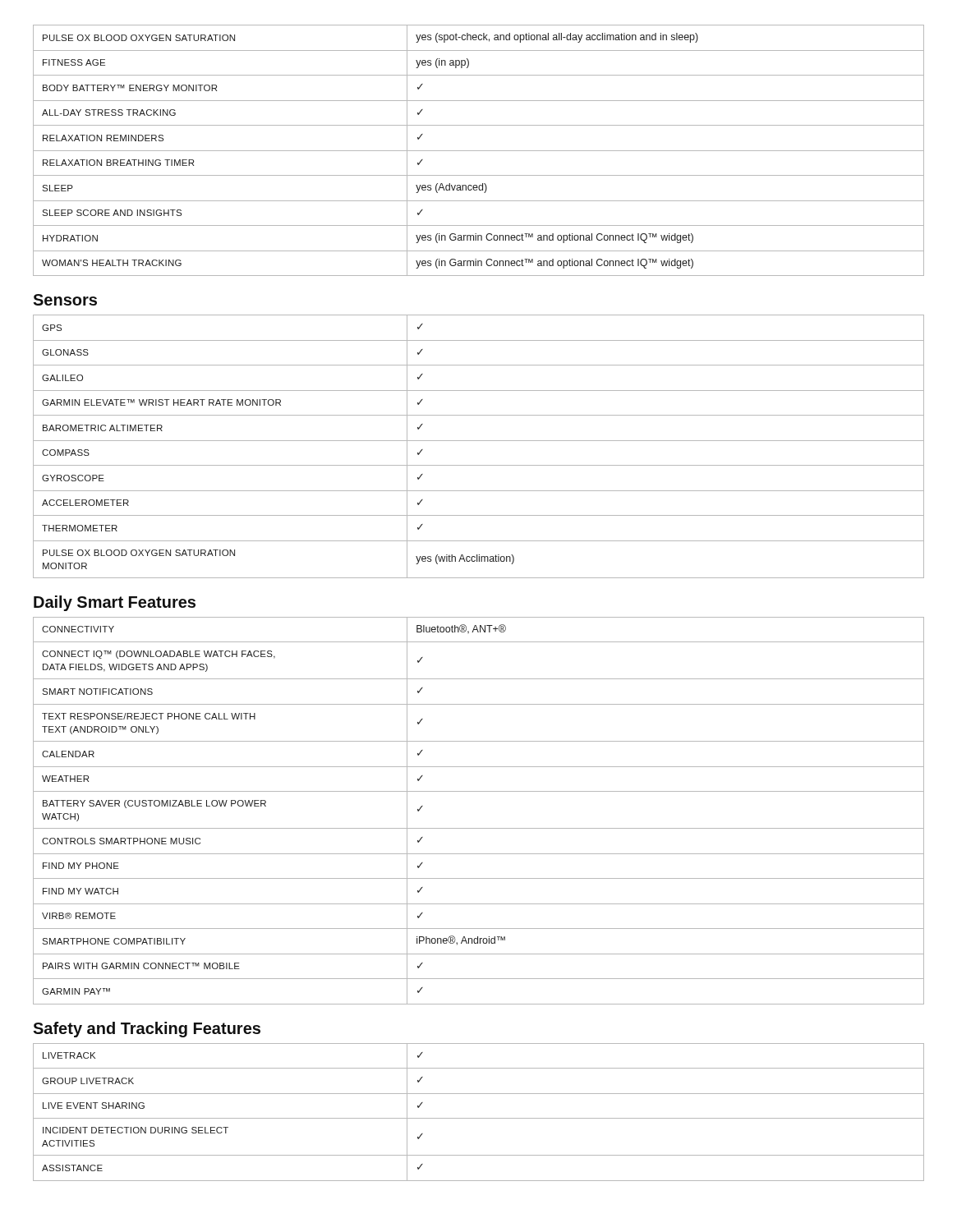Point to the element starting "Daily Smart Features"
This screenshot has width=957, height=1232.
(x=115, y=602)
